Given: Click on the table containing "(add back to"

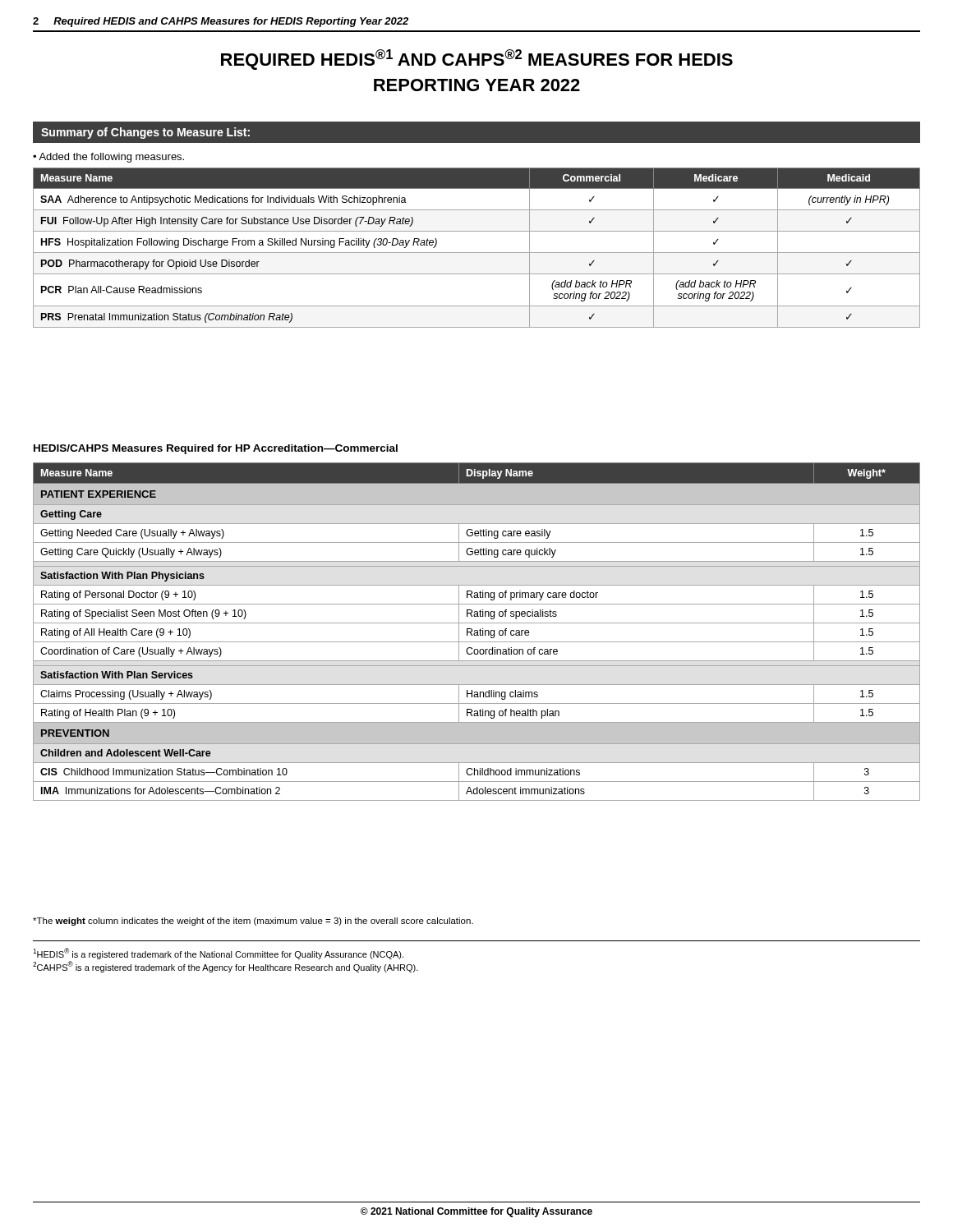Looking at the screenshot, I should coord(476,248).
